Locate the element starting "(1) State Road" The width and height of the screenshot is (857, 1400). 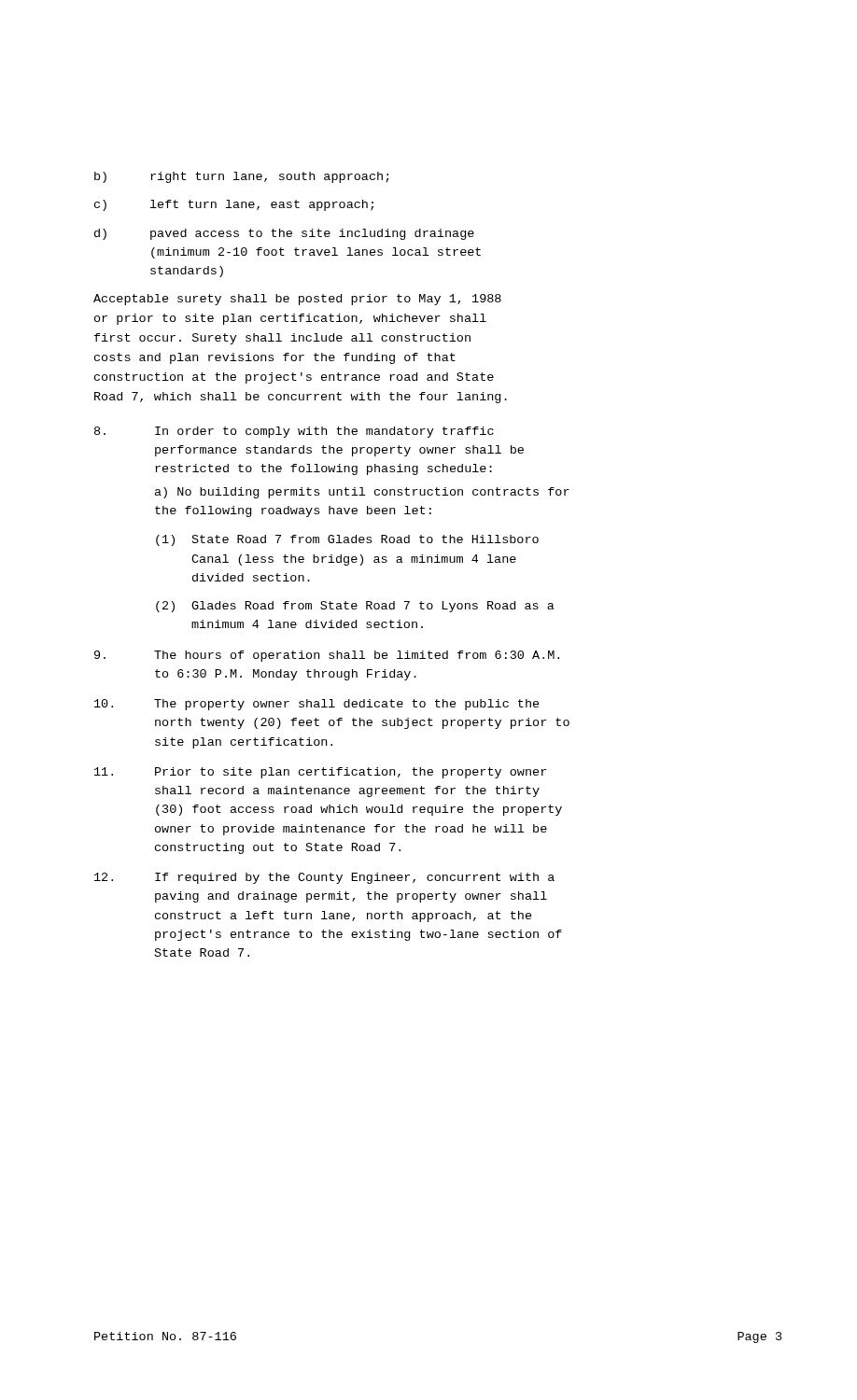coord(468,560)
